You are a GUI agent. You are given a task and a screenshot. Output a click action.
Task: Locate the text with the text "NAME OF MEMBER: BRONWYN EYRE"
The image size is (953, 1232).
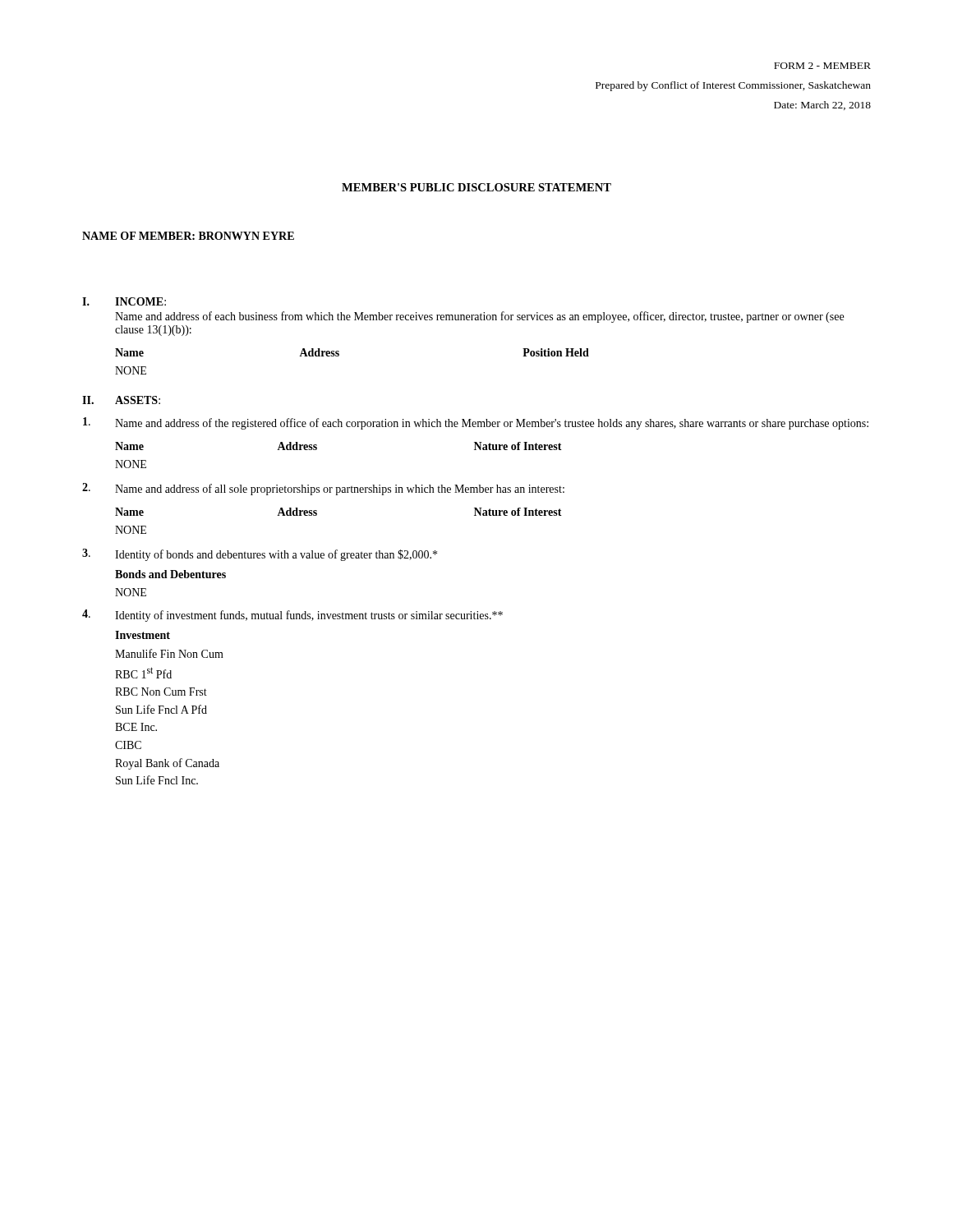(x=188, y=236)
